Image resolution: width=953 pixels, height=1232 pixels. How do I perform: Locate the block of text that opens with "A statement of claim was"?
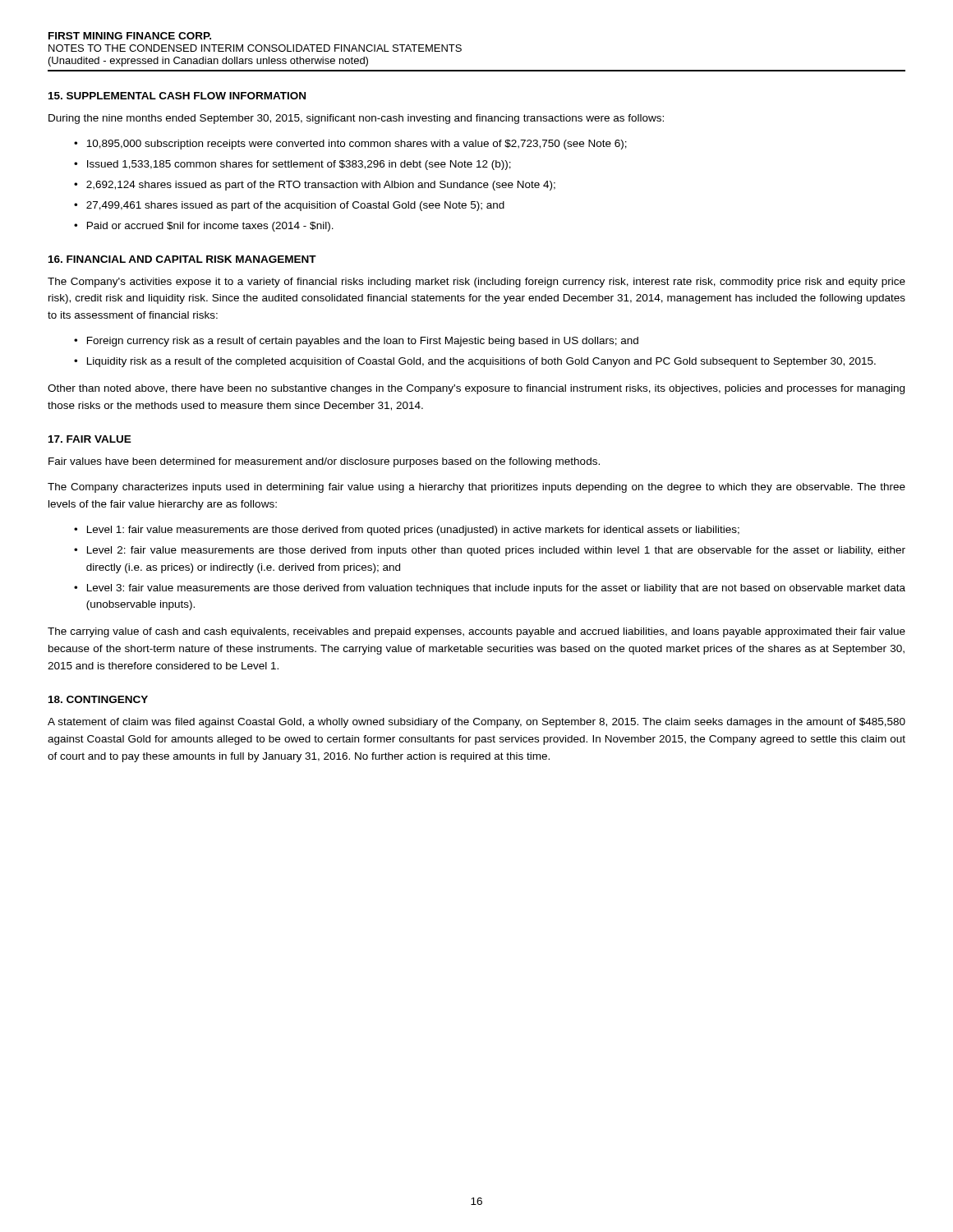476,739
